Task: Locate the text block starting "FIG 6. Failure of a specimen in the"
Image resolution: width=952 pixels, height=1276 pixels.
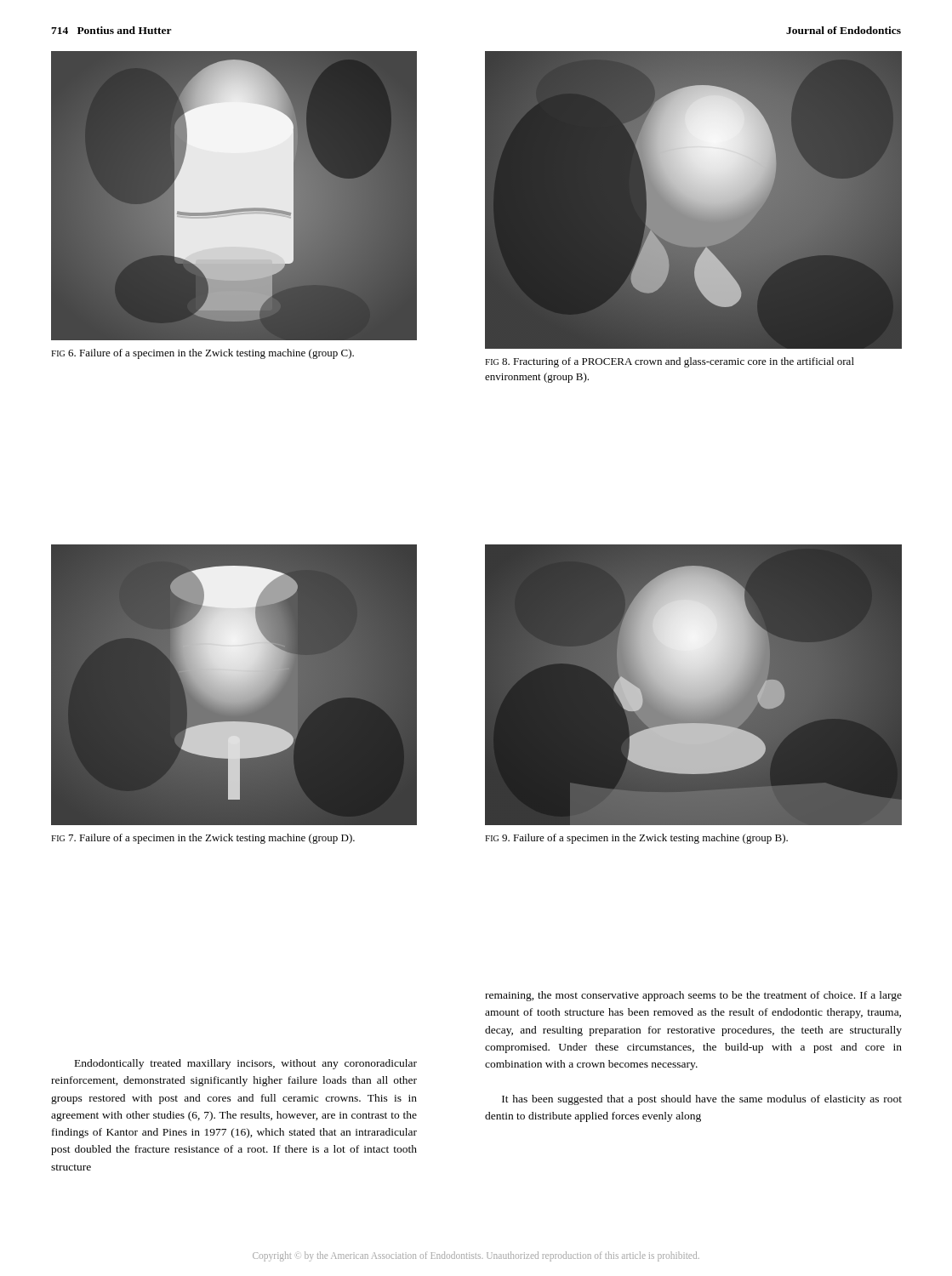Action: coord(203,353)
